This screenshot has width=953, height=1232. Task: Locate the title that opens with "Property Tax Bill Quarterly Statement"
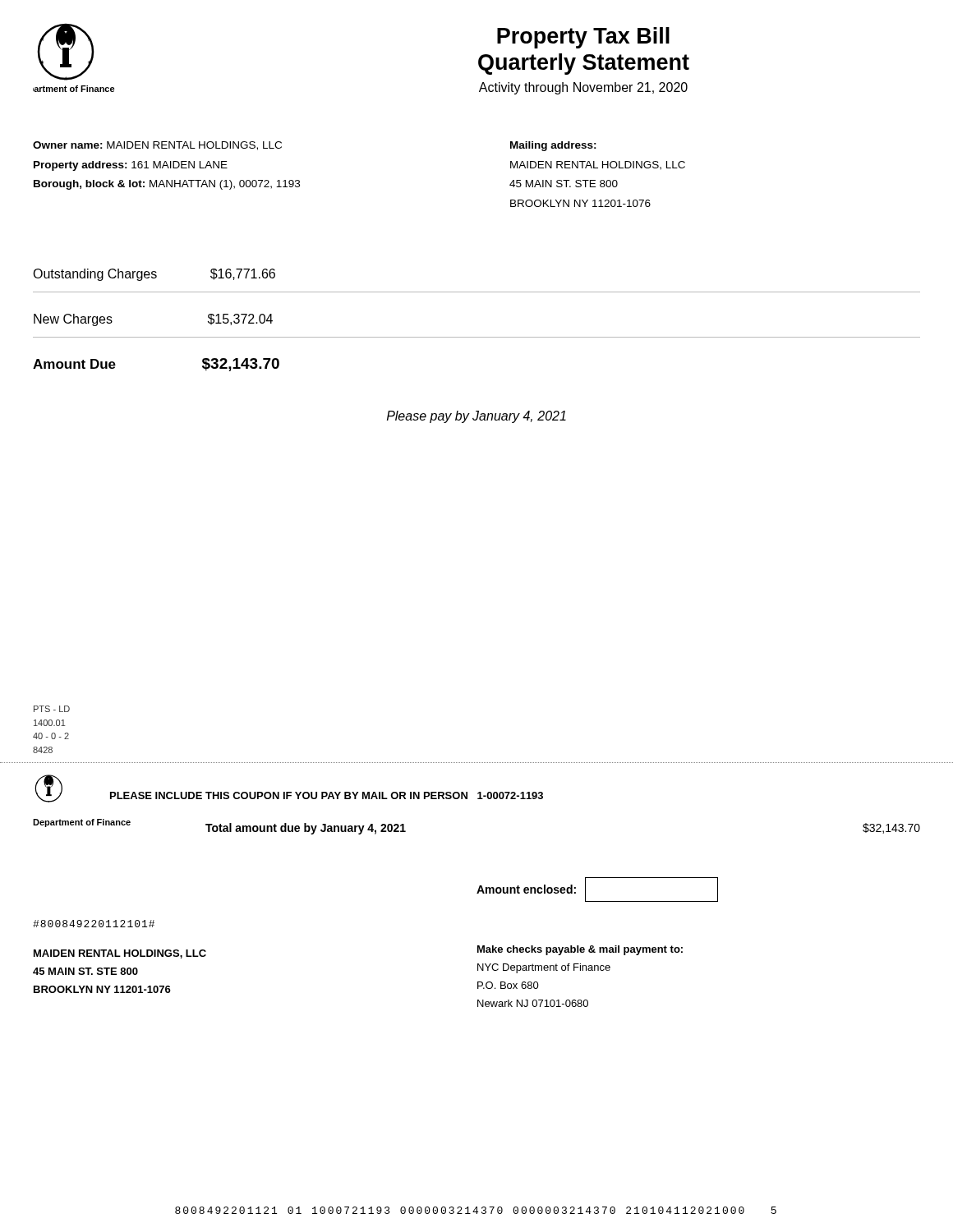[x=583, y=59]
